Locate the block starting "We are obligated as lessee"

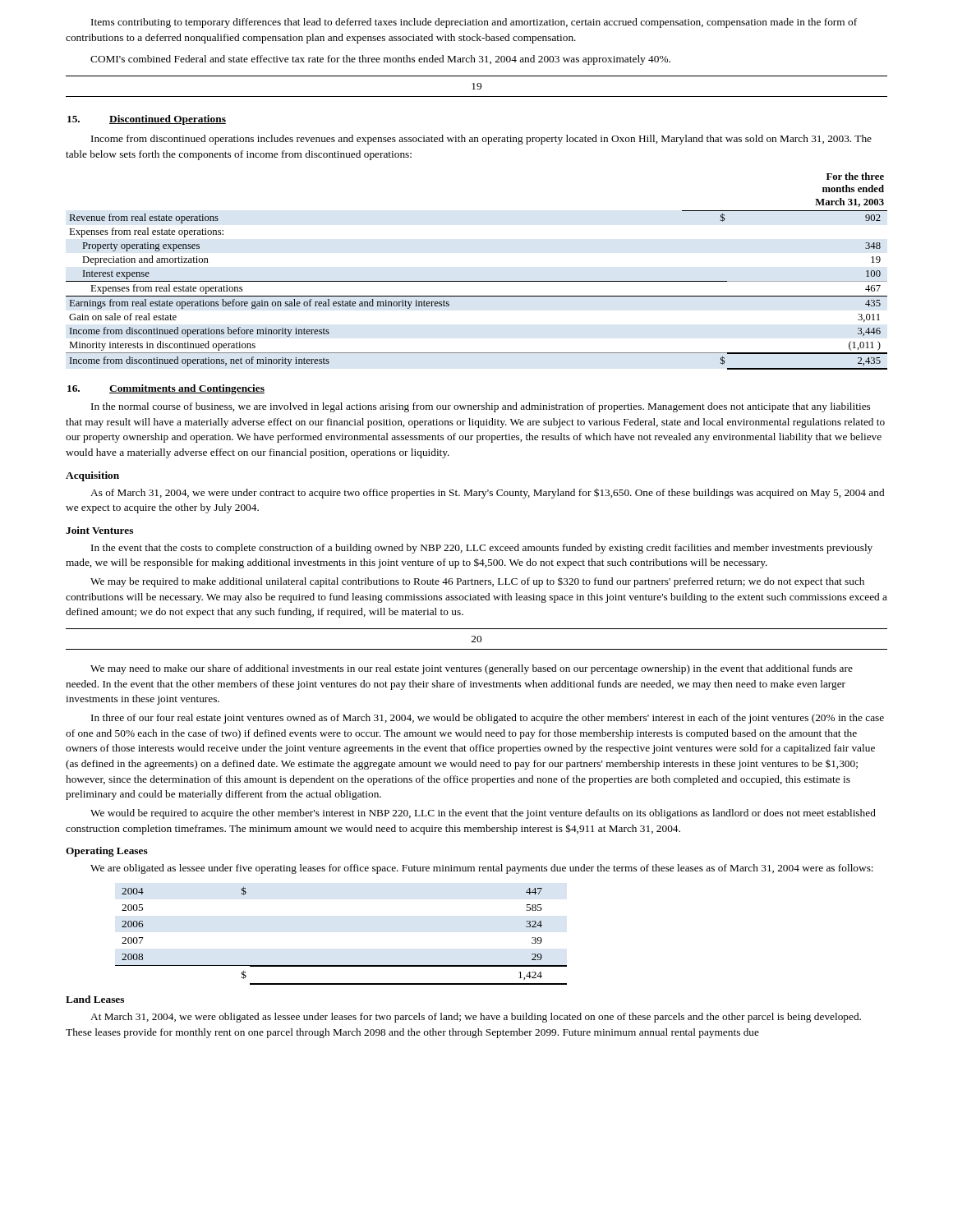(482, 868)
